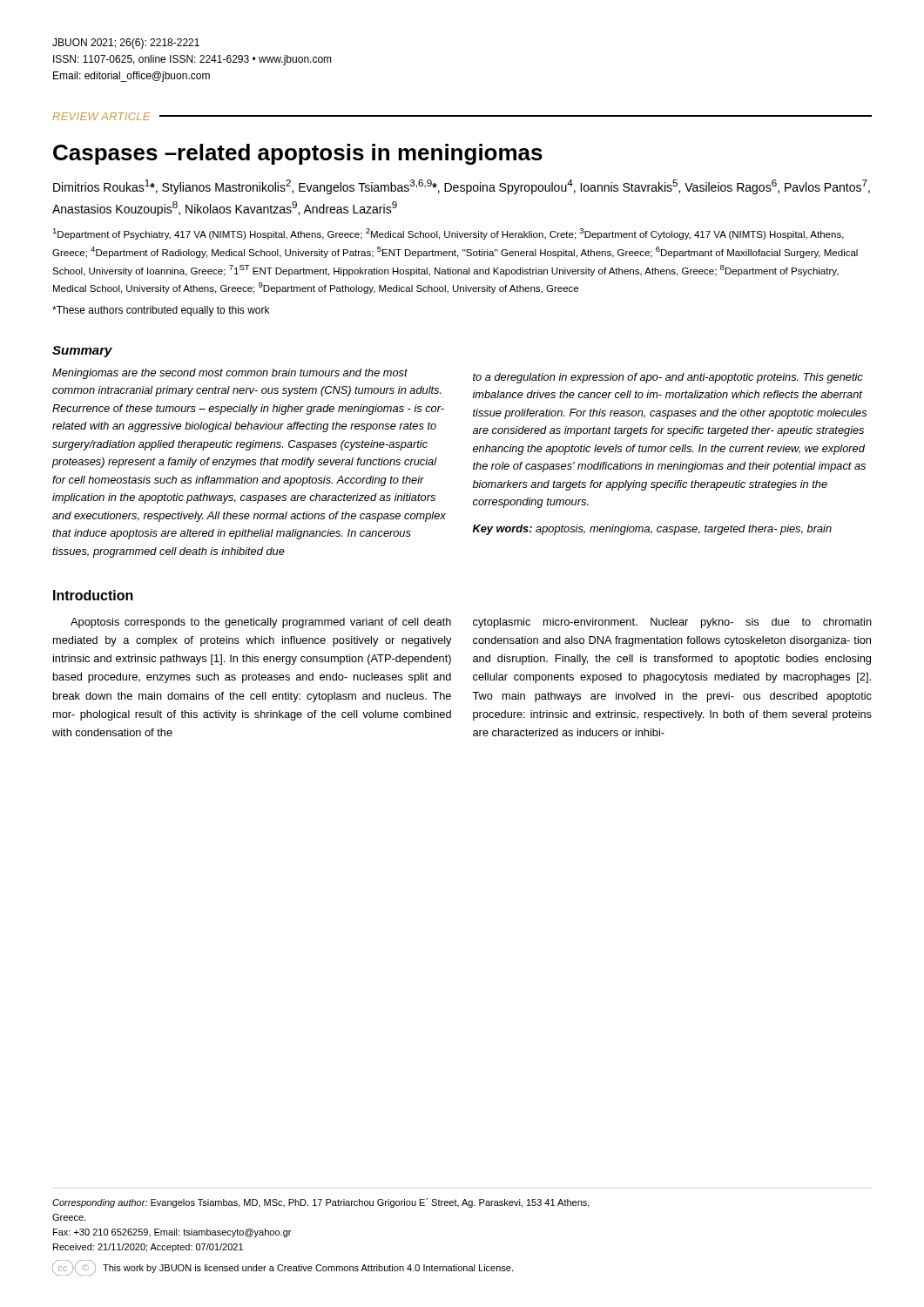Where does it say "These authors contributed equally to this work"?

click(161, 310)
